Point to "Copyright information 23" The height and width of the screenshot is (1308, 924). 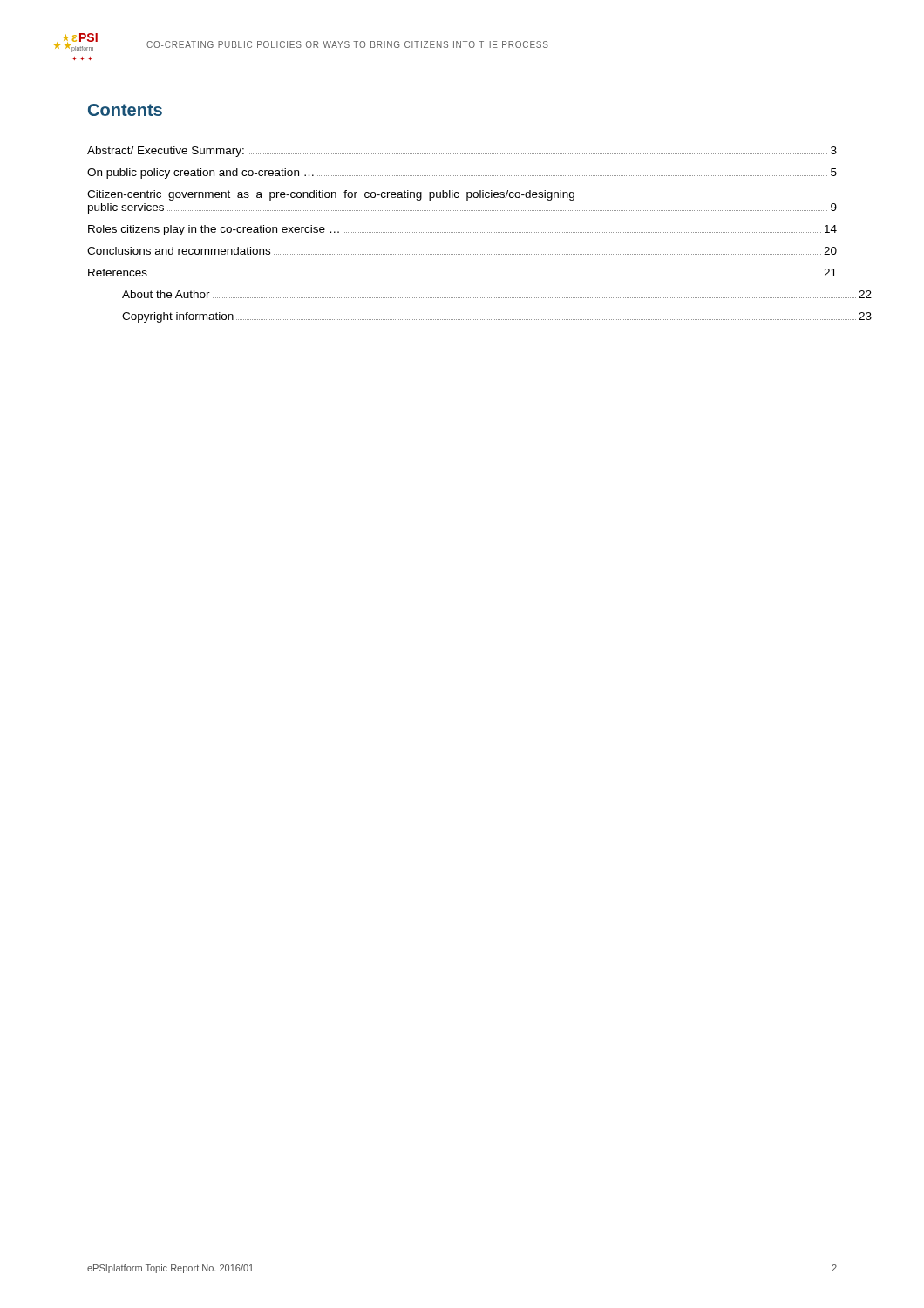[x=497, y=316]
